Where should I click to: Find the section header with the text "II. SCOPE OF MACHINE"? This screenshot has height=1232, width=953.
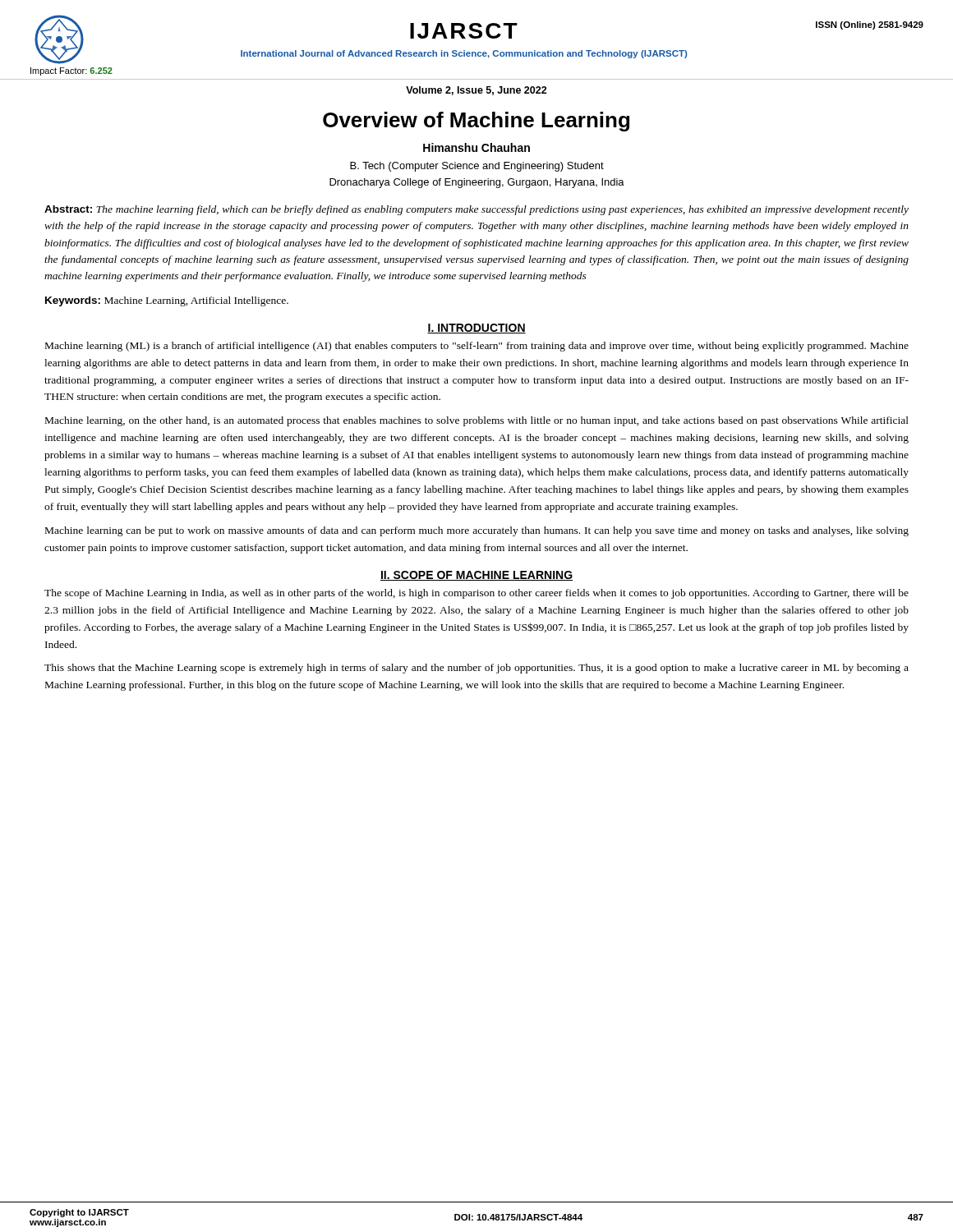(x=476, y=575)
